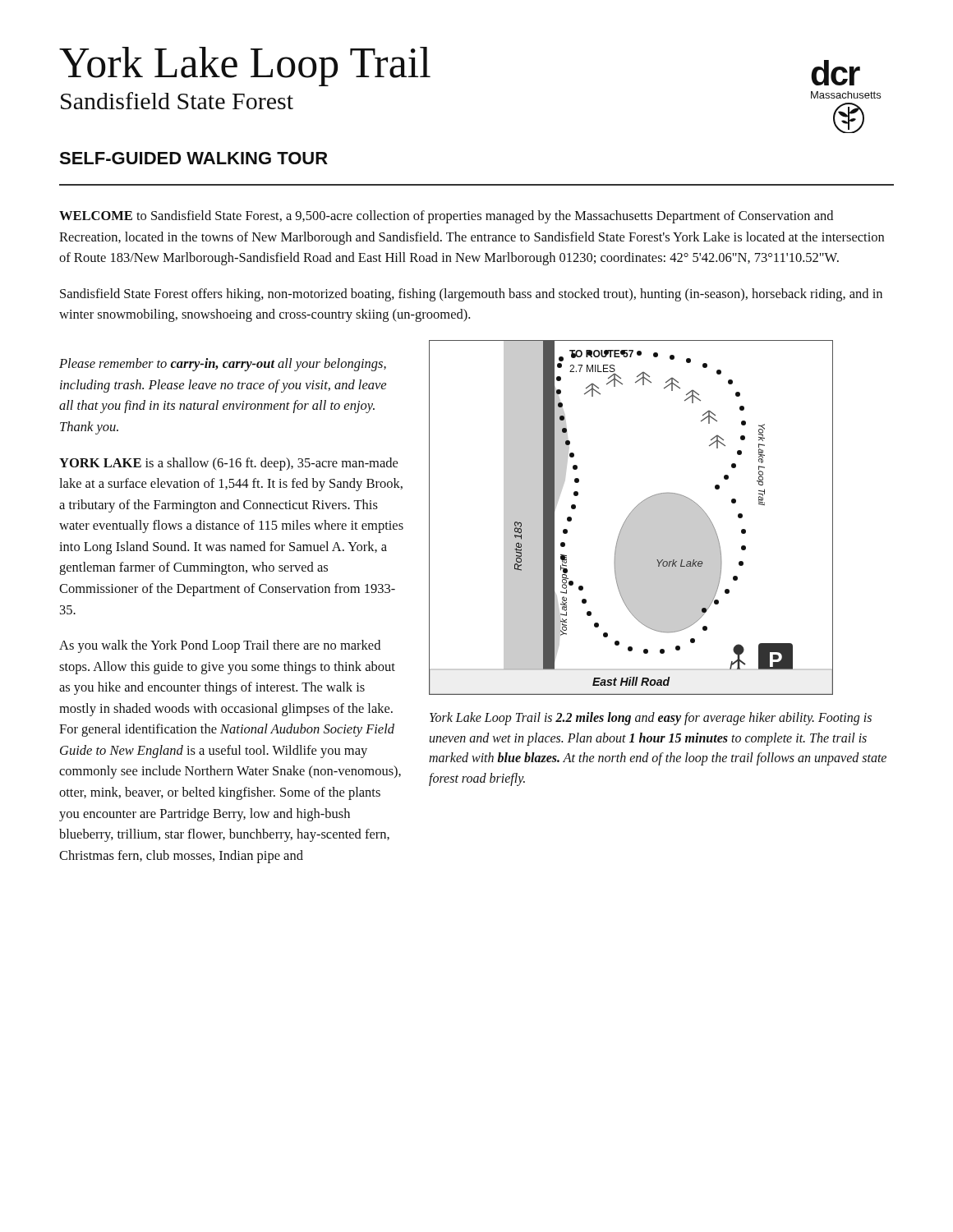
Task: Click on the text block starting "SELF-GUIDED WALKING TOUR"
Action: [x=194, y=158]
